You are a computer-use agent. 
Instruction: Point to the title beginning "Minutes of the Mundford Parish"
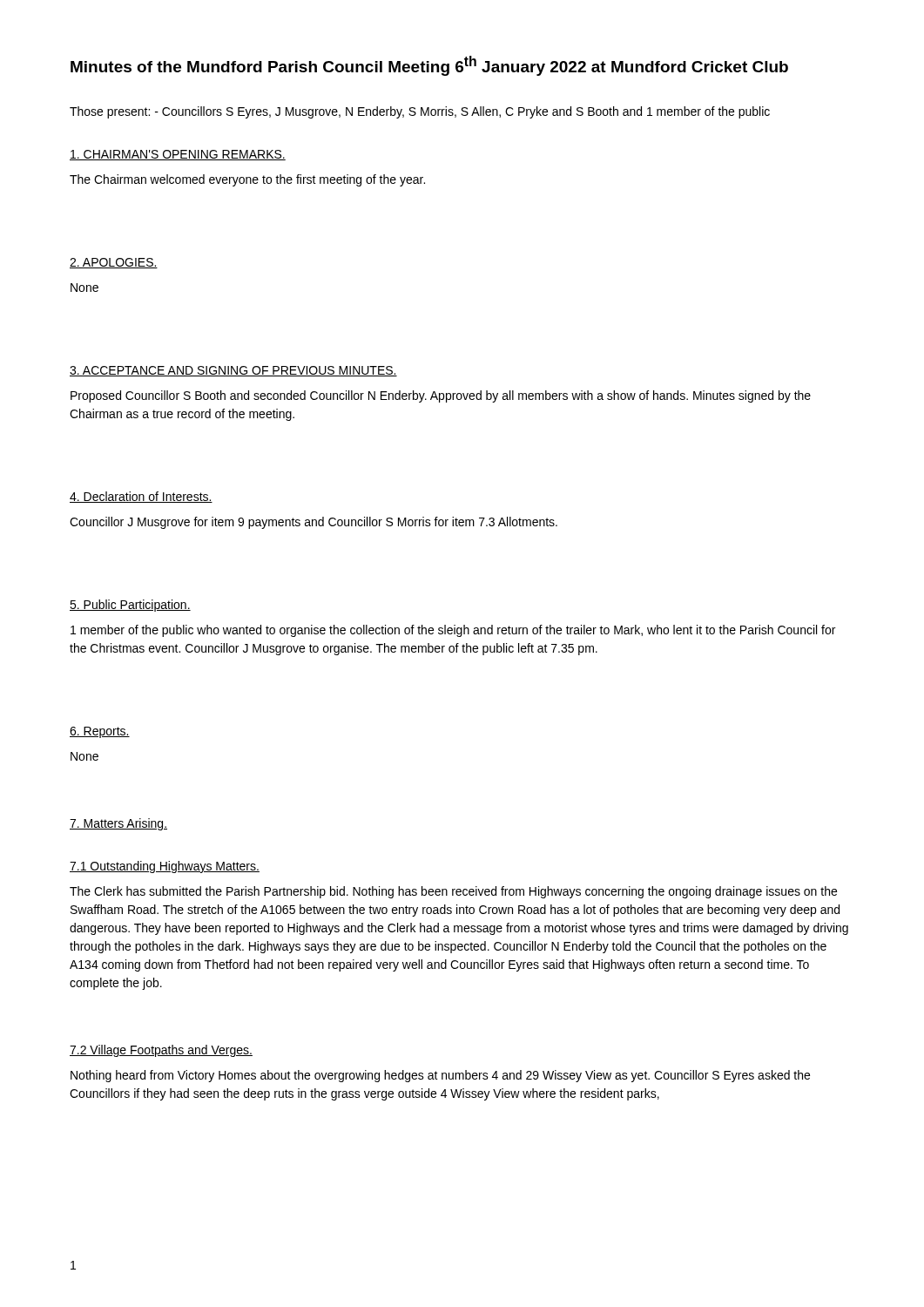[x=429, y=65]
